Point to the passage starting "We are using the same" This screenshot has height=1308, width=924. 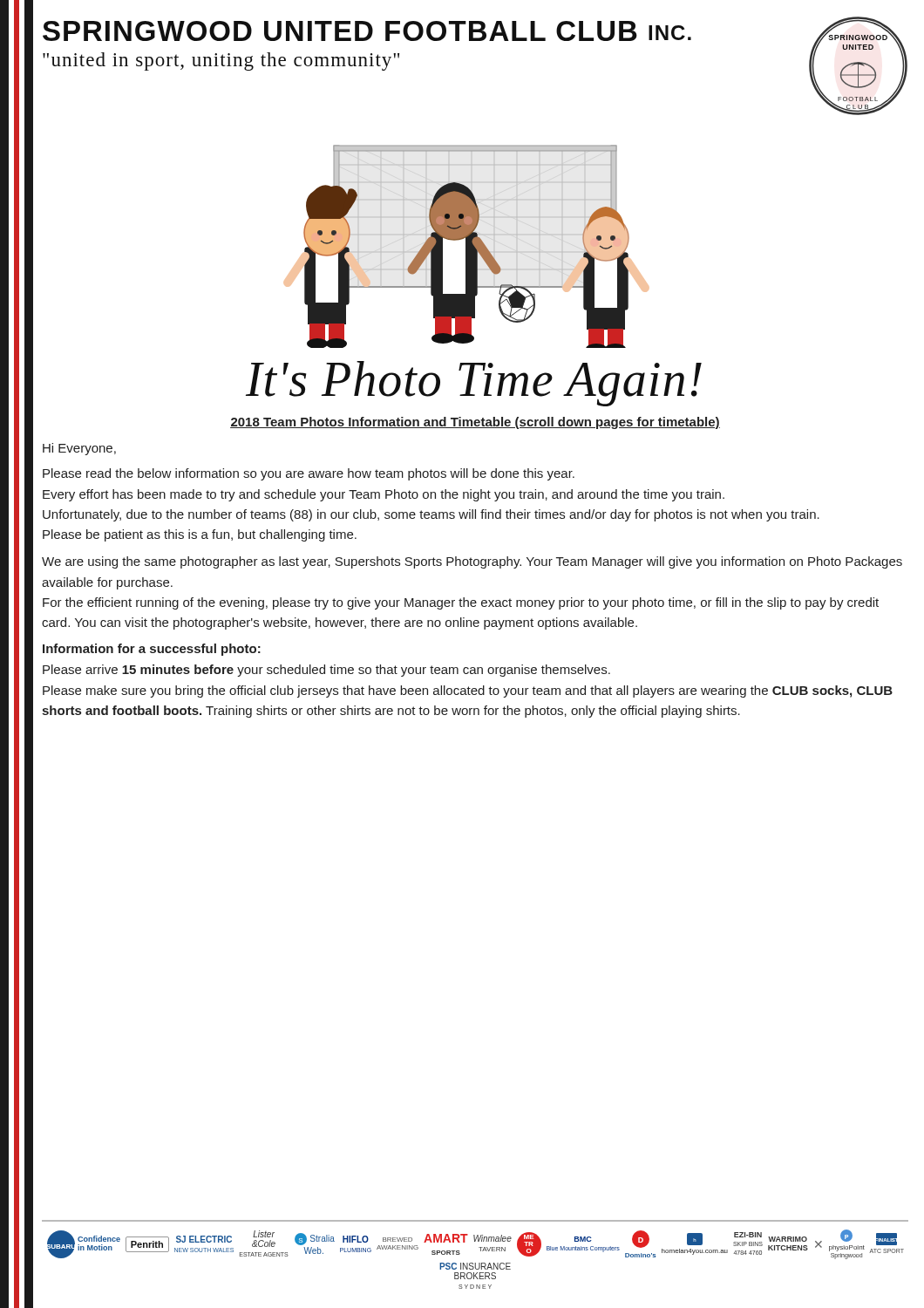click(472, 592)
